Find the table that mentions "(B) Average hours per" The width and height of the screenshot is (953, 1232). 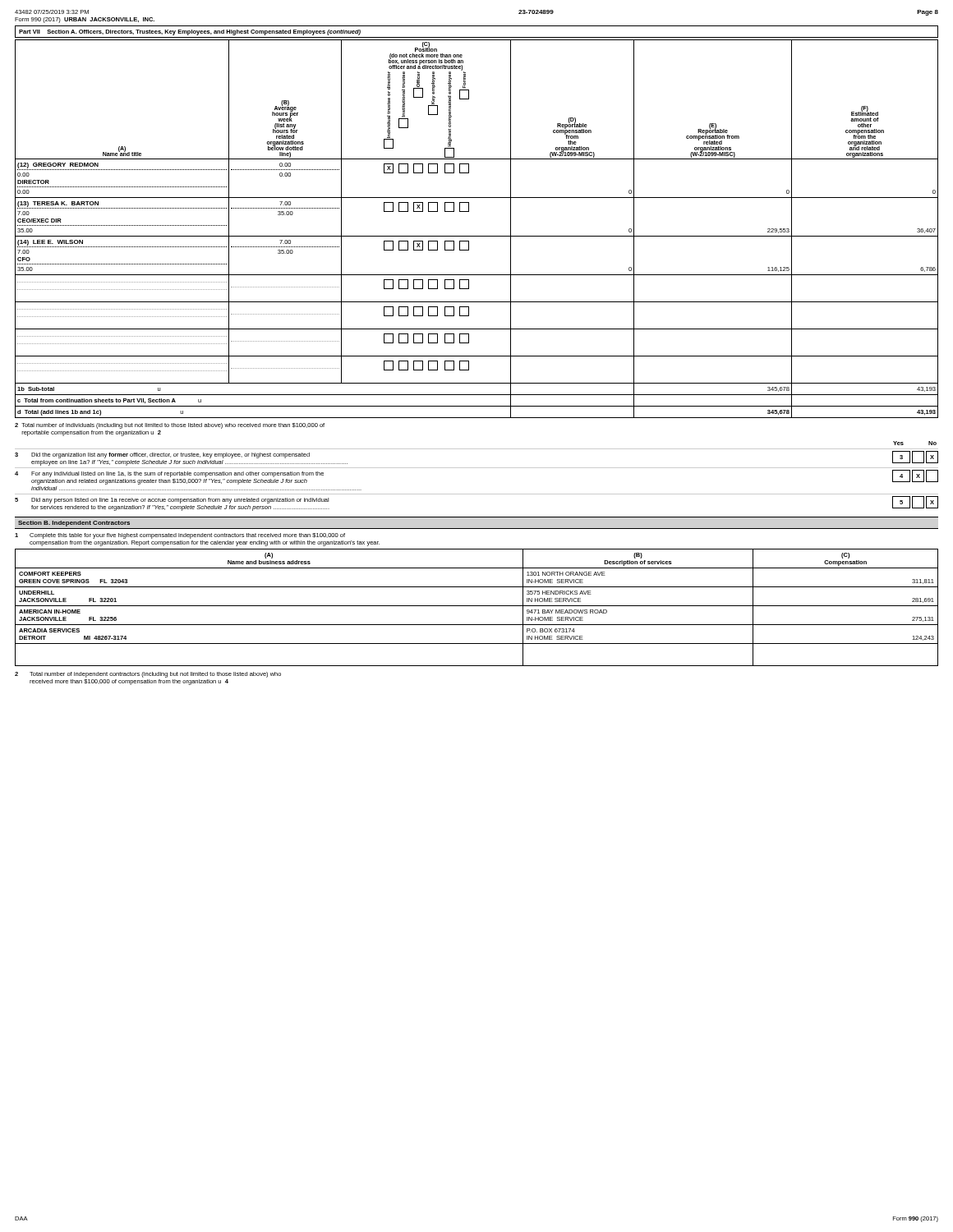click(x=476, y=229)
